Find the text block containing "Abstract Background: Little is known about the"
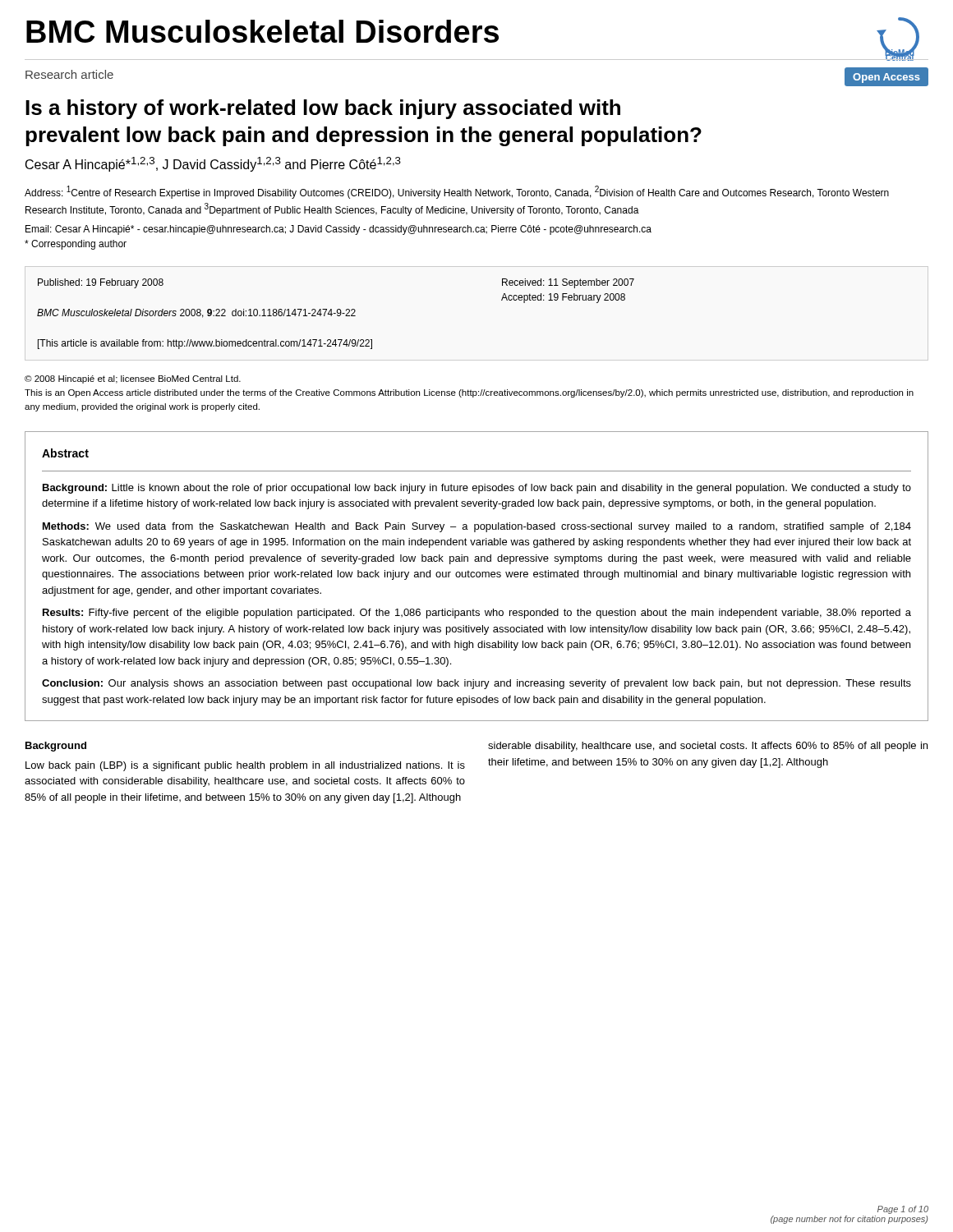Image resolution: width=953 pixels, height=1232 pixels. pos(476,576)
